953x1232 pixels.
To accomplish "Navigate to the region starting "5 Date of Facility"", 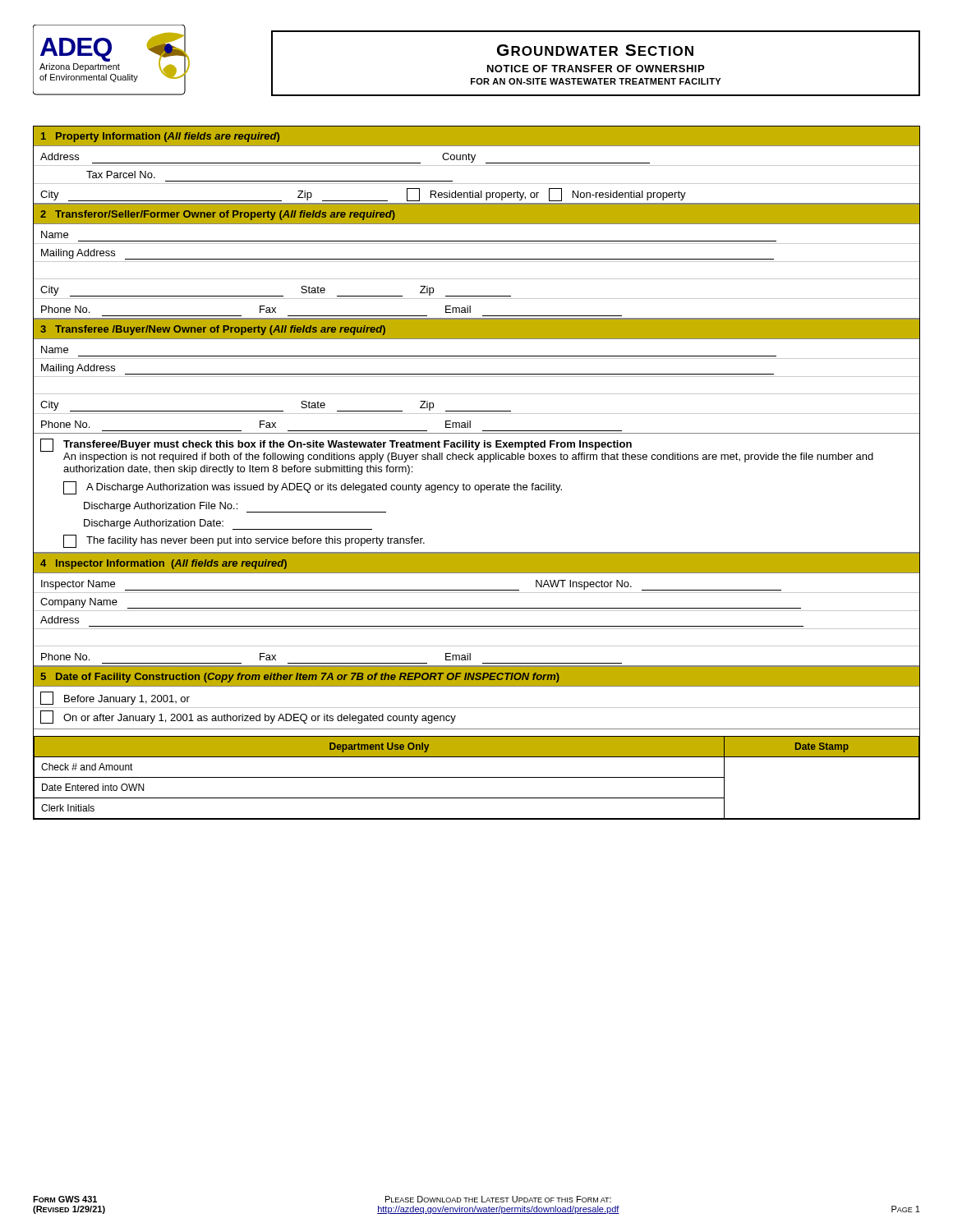I will point(300,676).
